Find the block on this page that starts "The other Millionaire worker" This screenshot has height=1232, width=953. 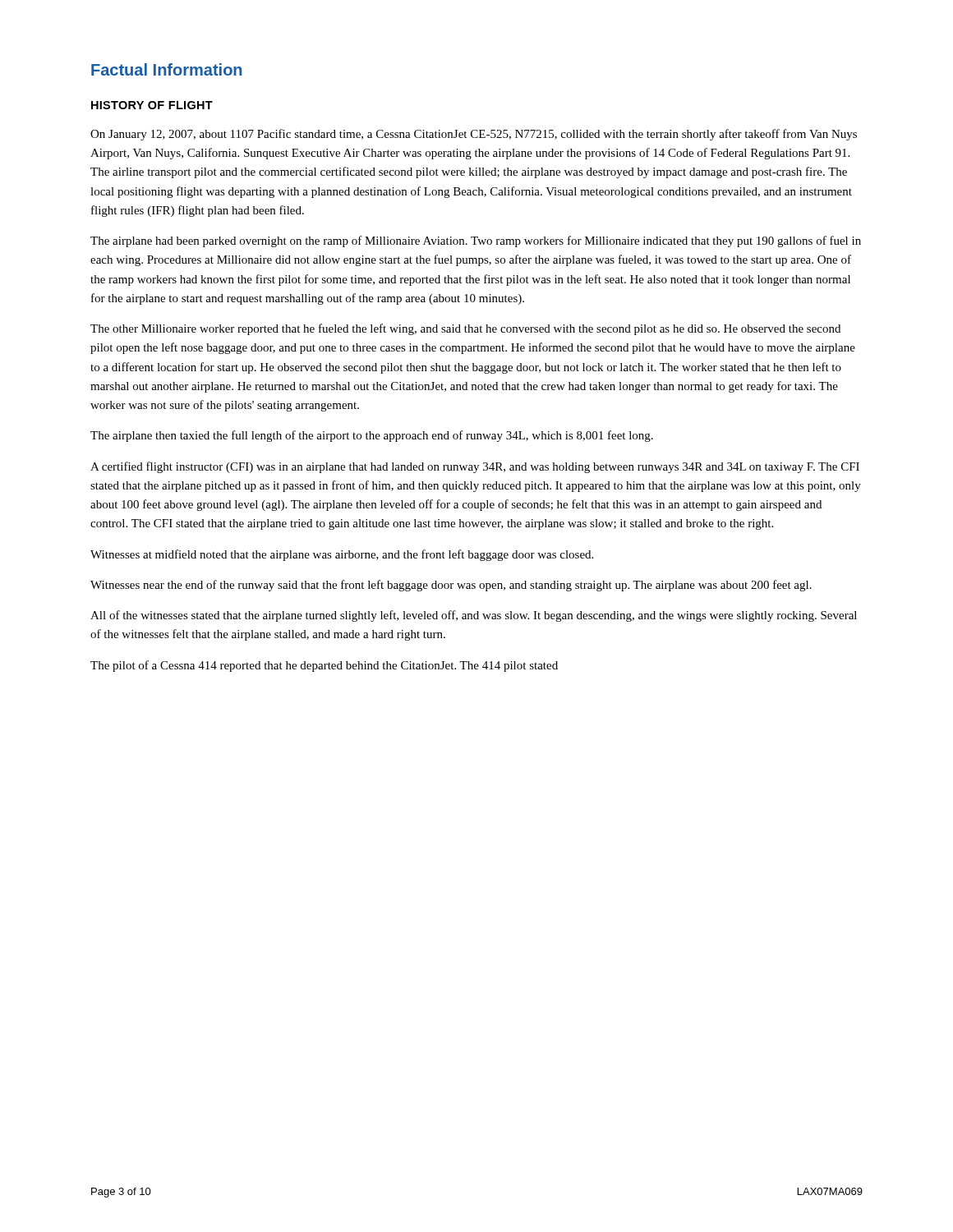coord(476,367)
